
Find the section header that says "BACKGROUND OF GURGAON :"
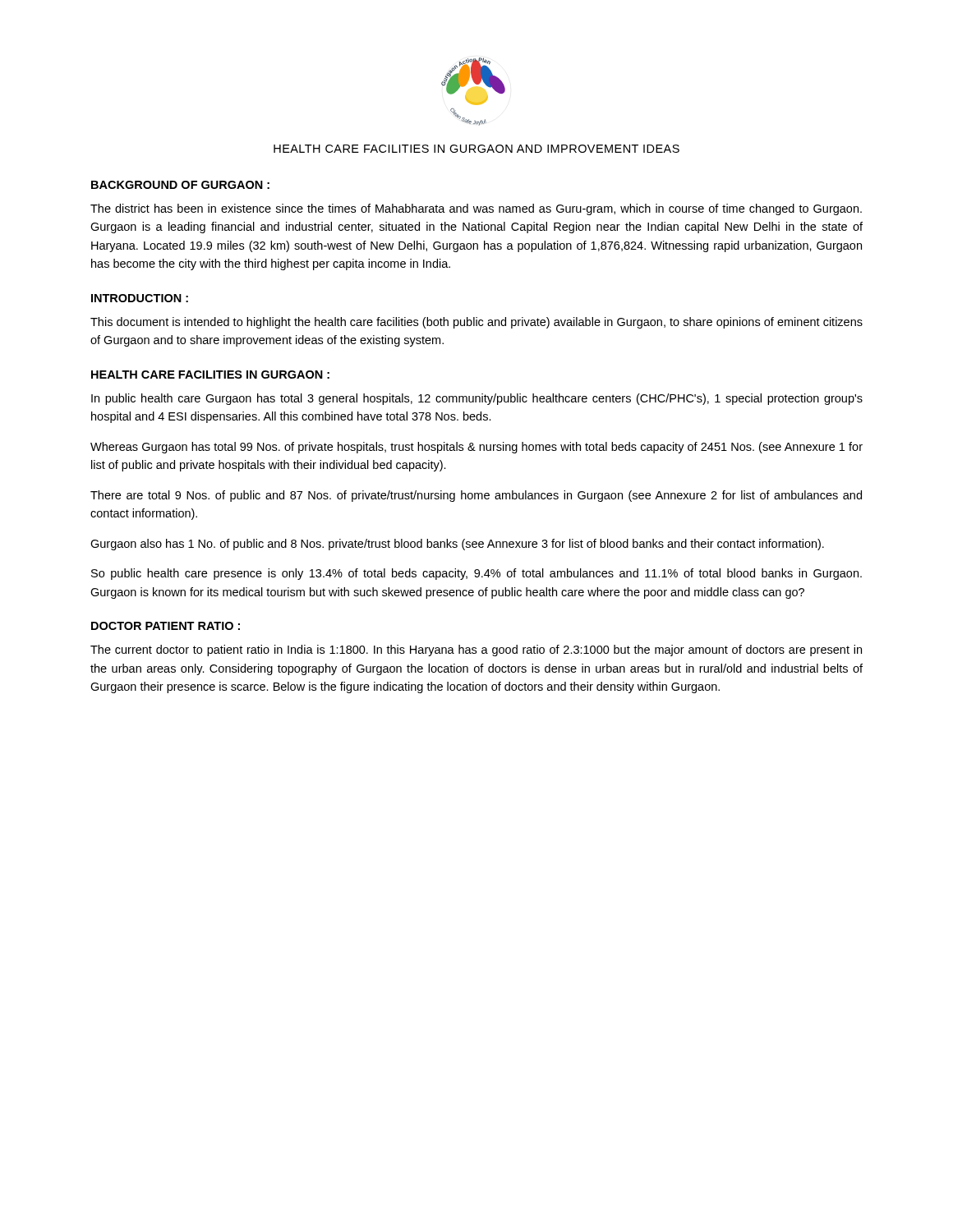pyautogui.click(x=180, y=185)
